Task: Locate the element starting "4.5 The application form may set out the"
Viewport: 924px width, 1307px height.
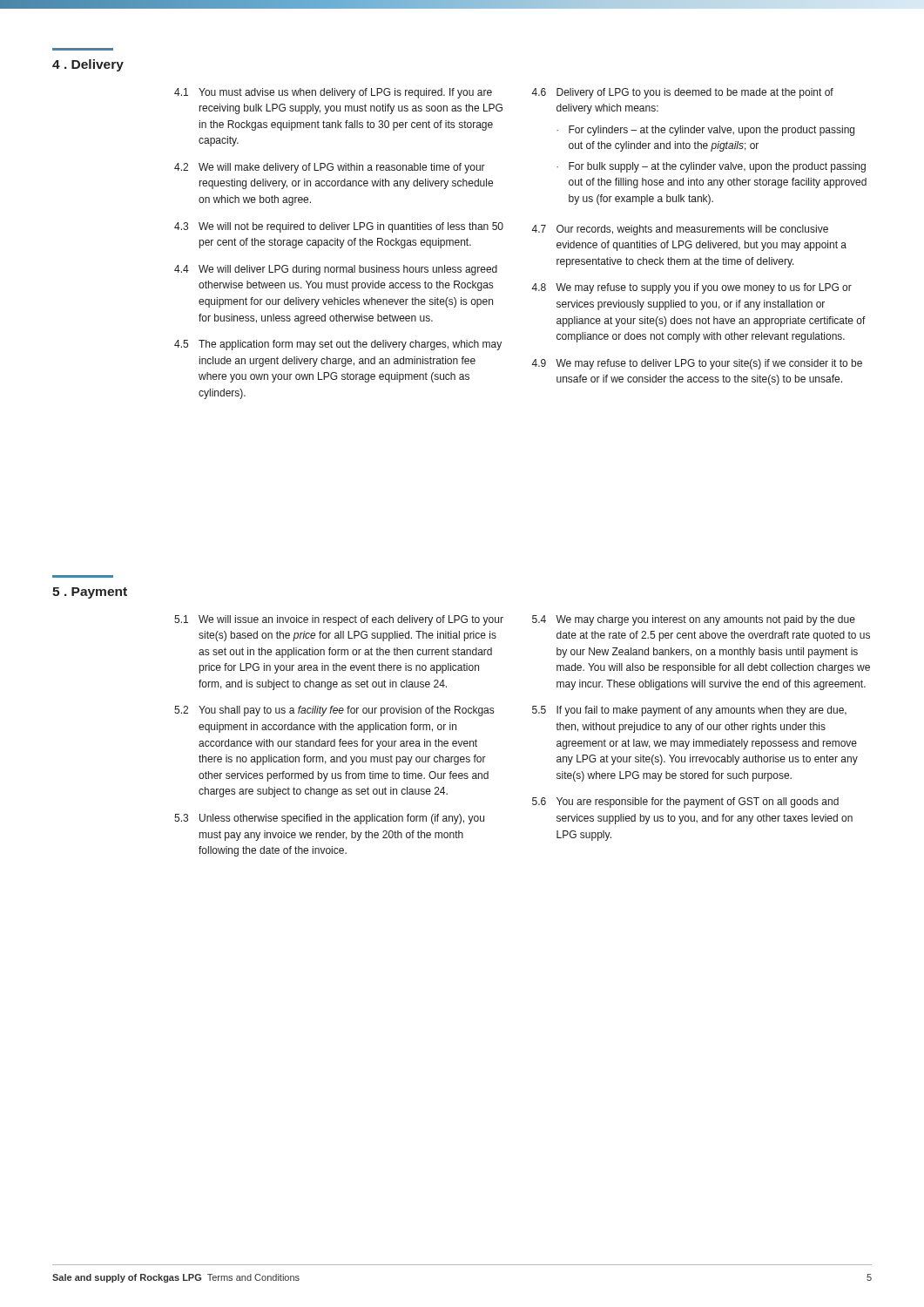Action: pos(339,369)
